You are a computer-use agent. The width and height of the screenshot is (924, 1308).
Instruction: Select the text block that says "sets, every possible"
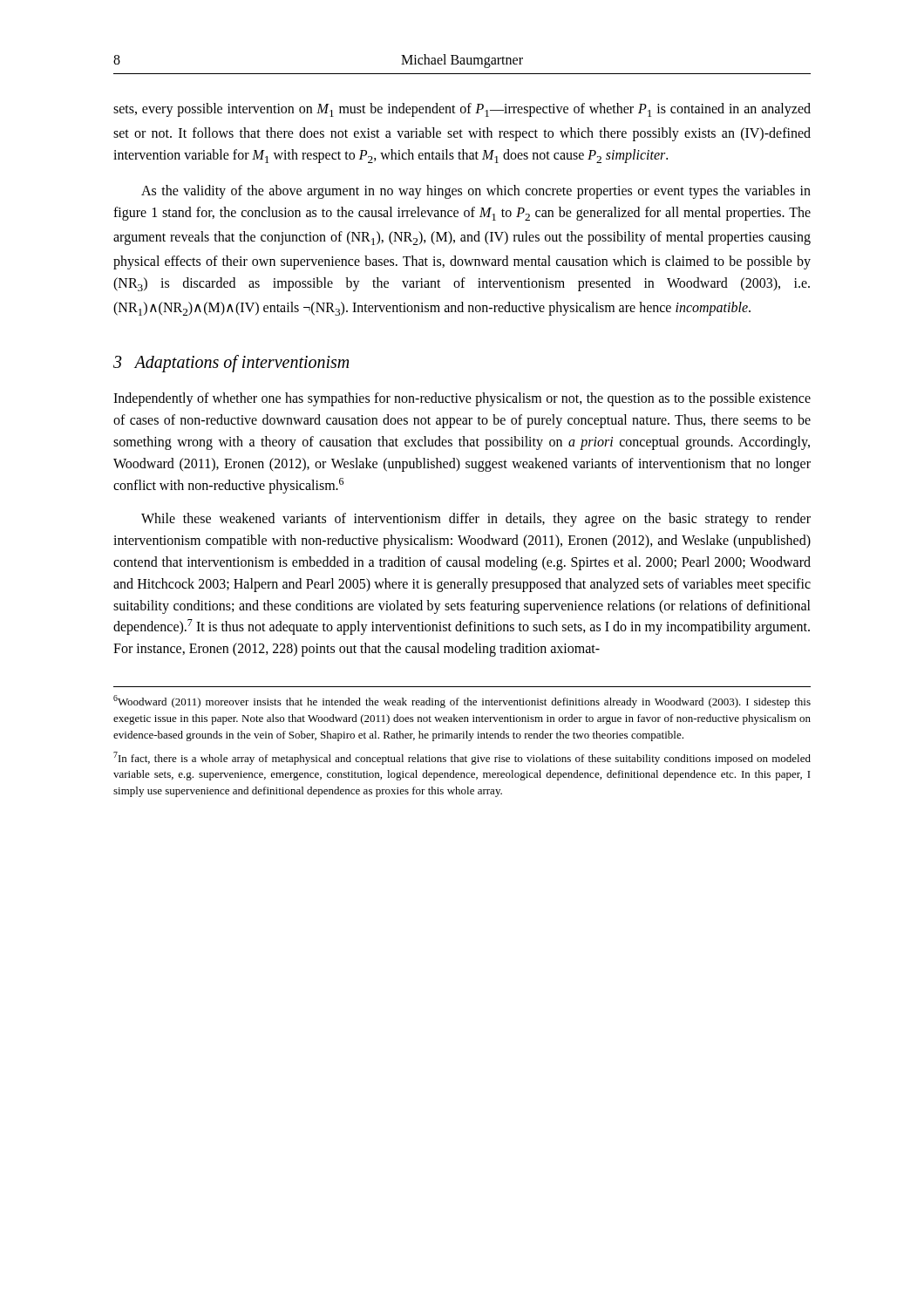tap(462, 134)
